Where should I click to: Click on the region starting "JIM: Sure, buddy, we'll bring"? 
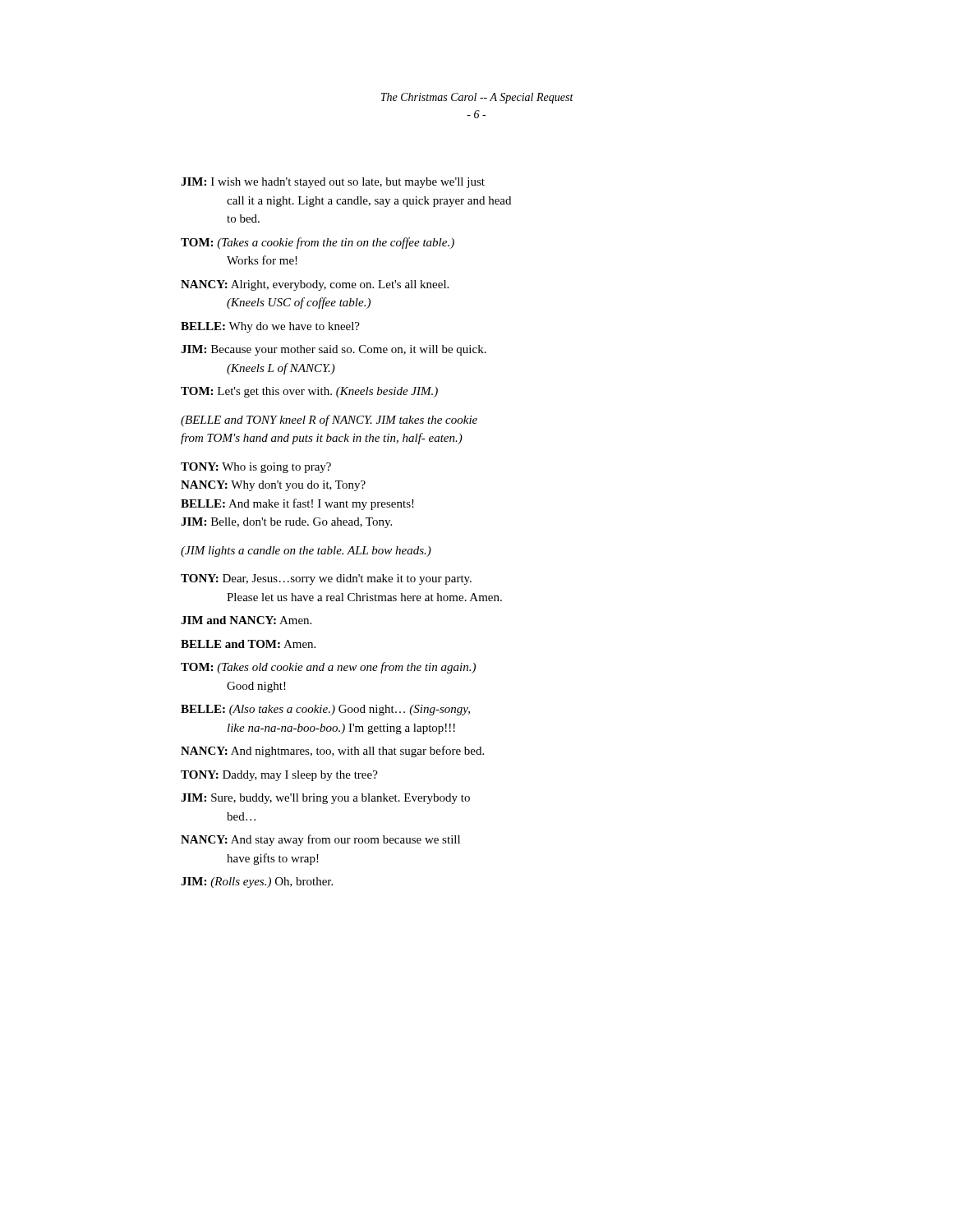point(435,808)
